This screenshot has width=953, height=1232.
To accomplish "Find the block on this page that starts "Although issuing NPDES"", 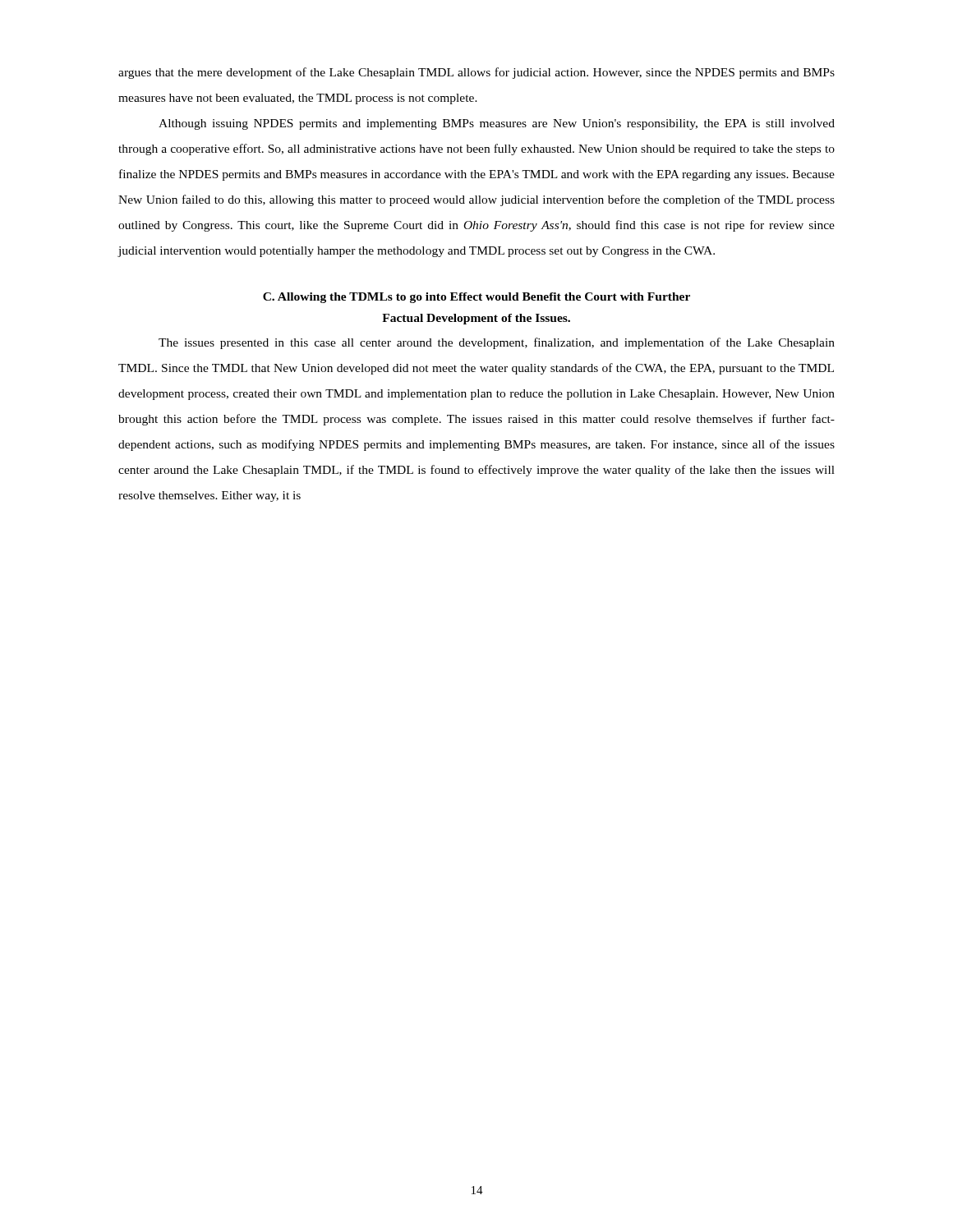I will point(476,186).
